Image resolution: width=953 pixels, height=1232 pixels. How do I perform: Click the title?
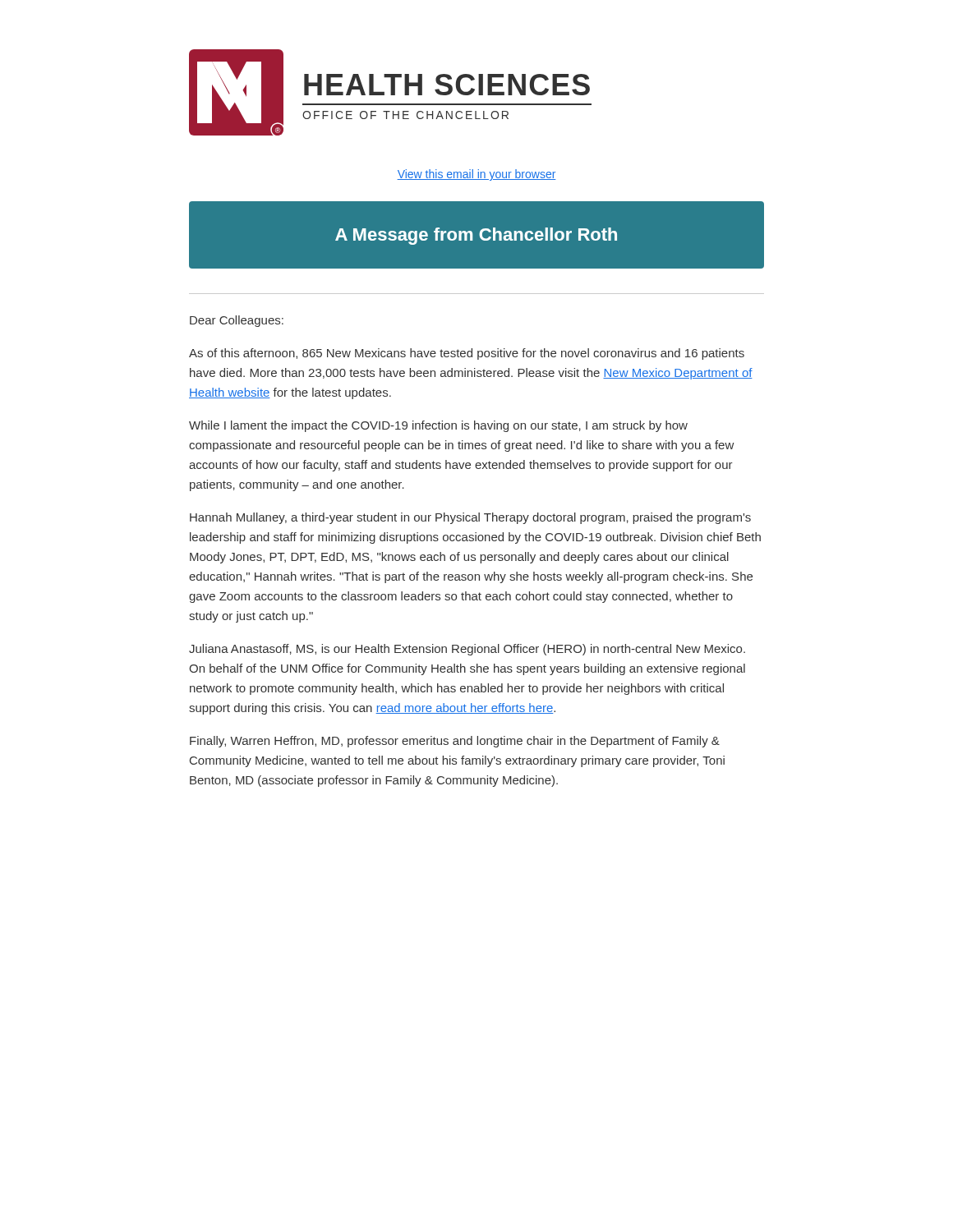476,235
